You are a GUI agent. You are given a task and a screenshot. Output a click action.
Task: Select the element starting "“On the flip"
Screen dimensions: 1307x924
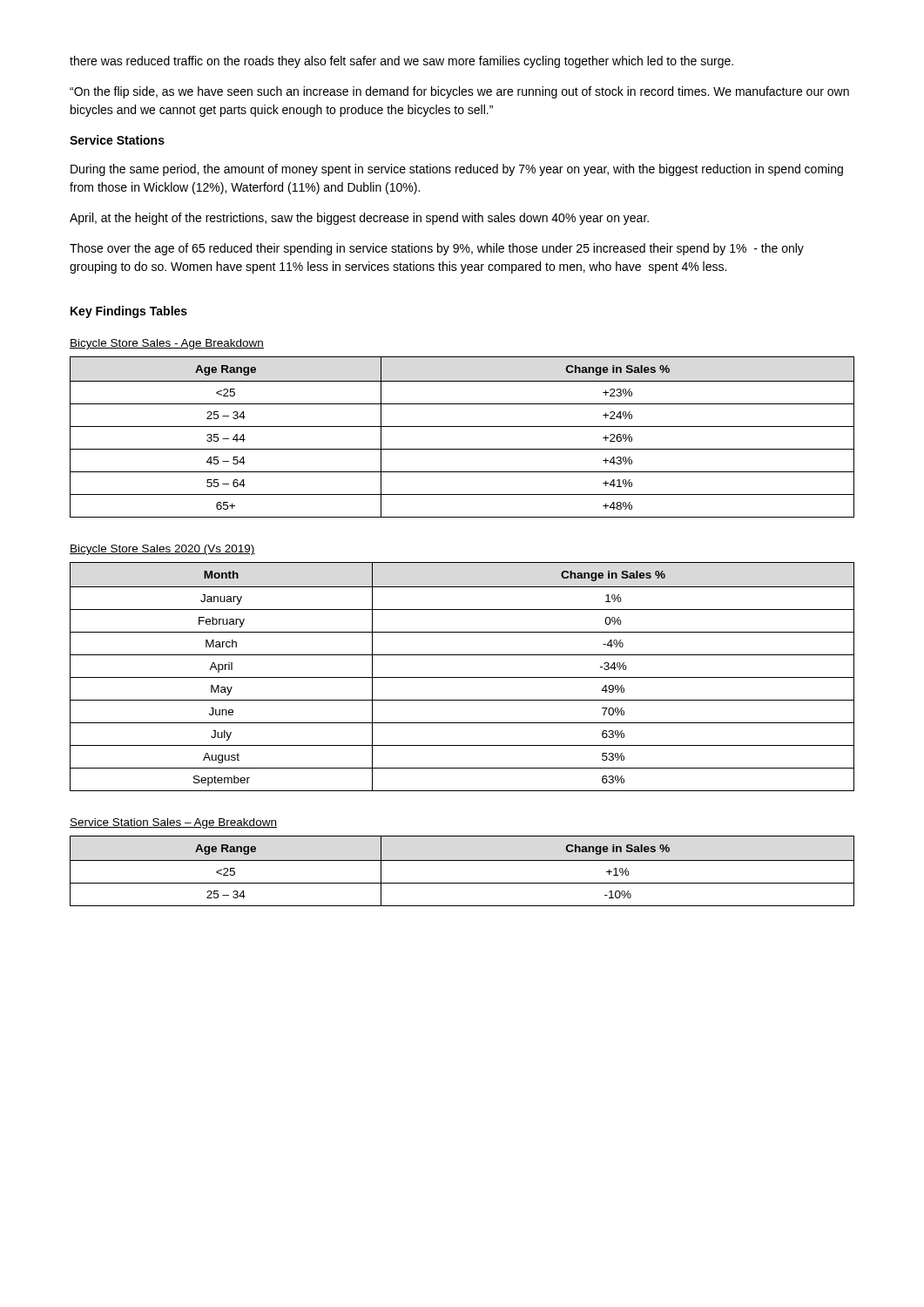tap(462, 101)
